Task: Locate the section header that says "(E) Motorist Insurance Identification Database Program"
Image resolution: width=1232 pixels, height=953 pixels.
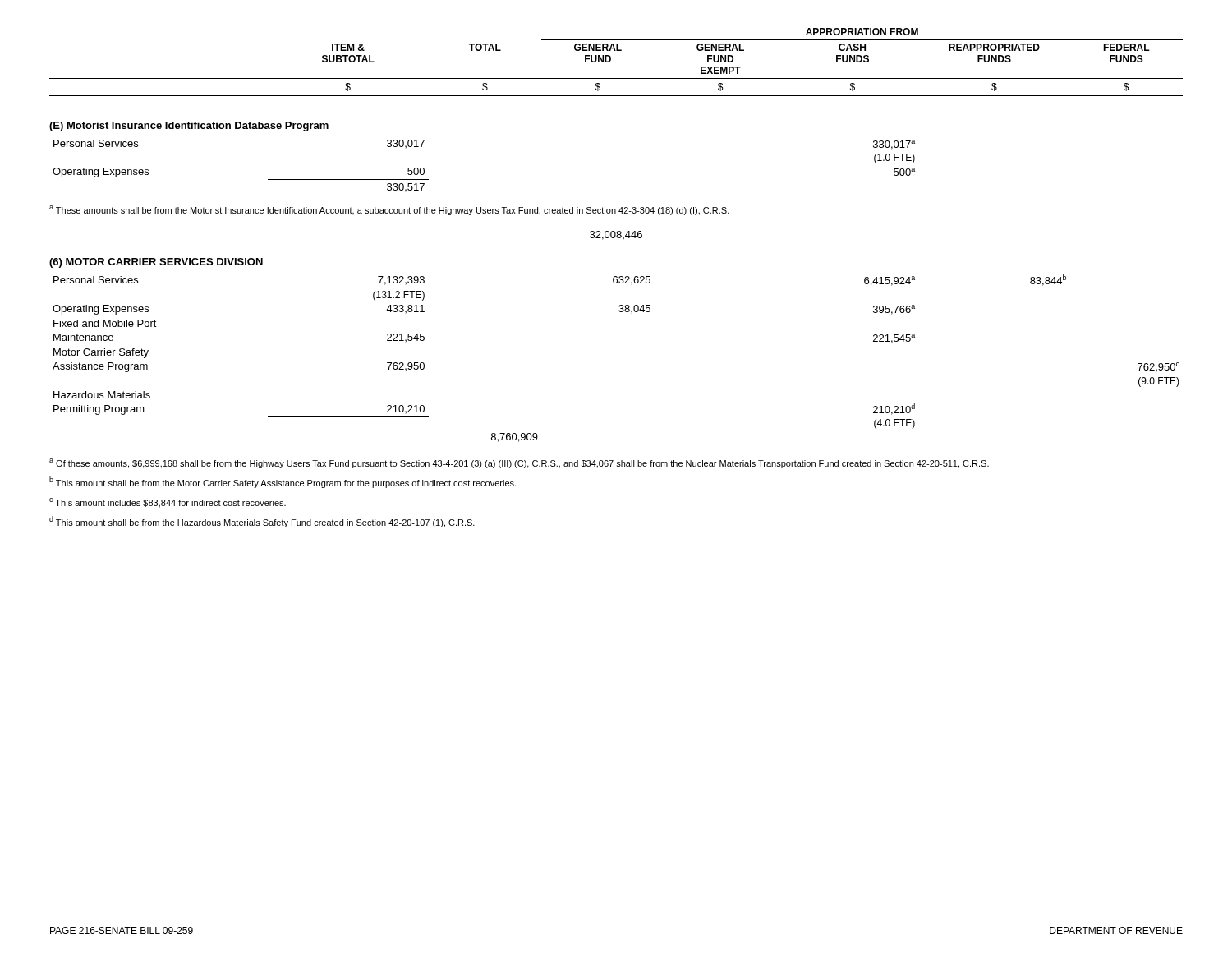Action: [x=189, y=125]
